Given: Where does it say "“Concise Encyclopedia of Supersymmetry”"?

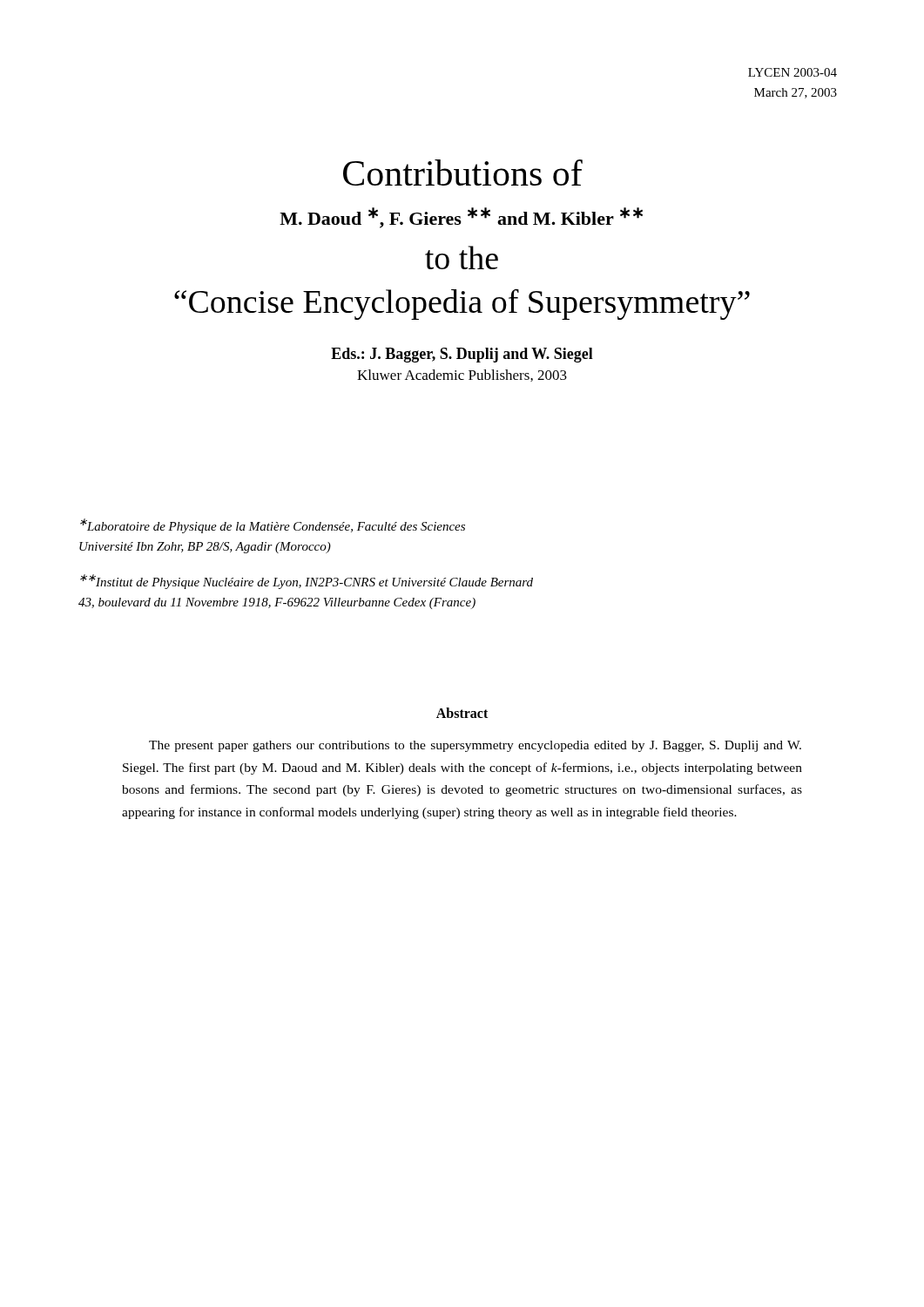Looking at the screenshot, I should (462, 302).
